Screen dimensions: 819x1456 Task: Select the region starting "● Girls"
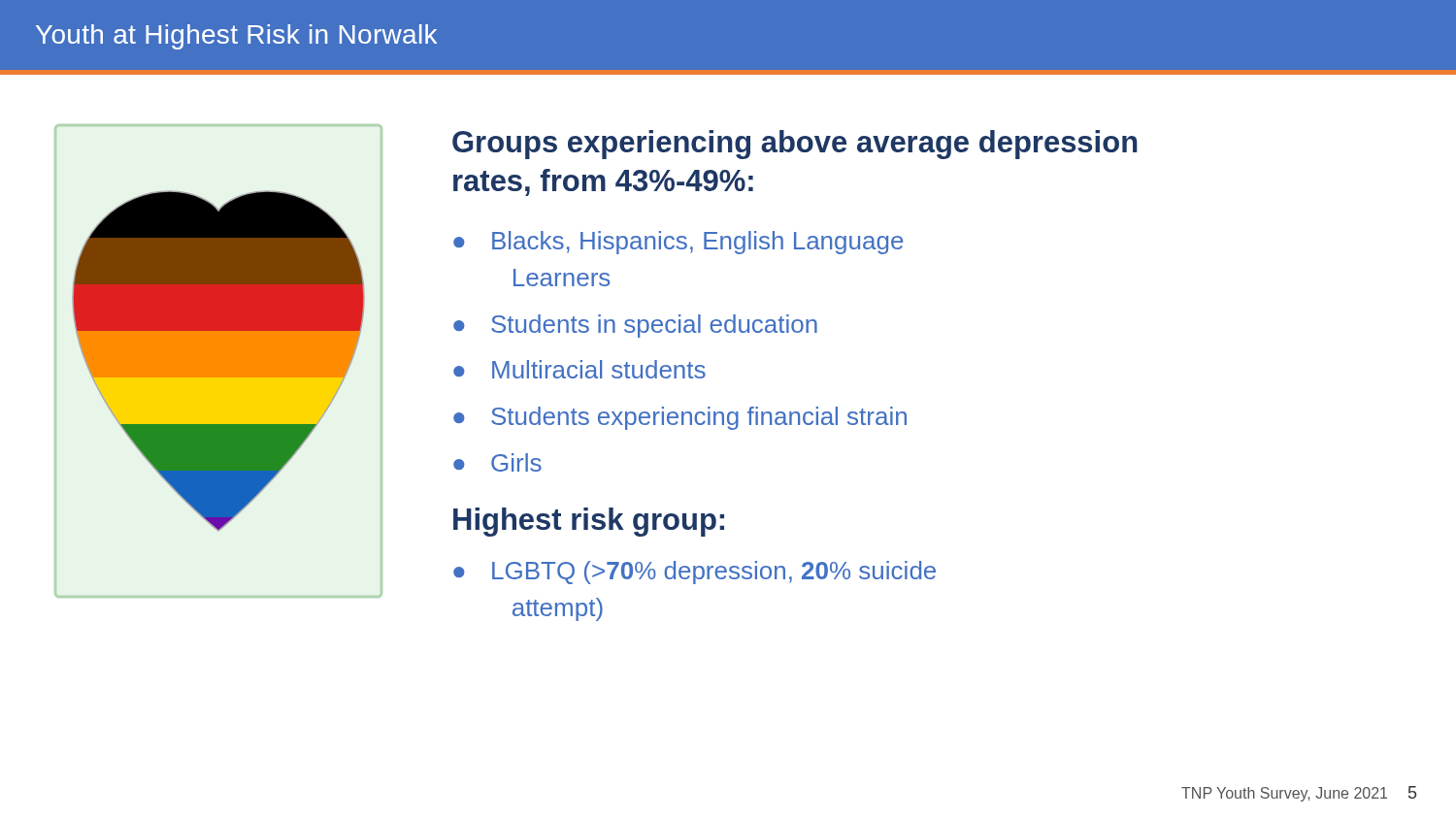click(x=497, y=463)
